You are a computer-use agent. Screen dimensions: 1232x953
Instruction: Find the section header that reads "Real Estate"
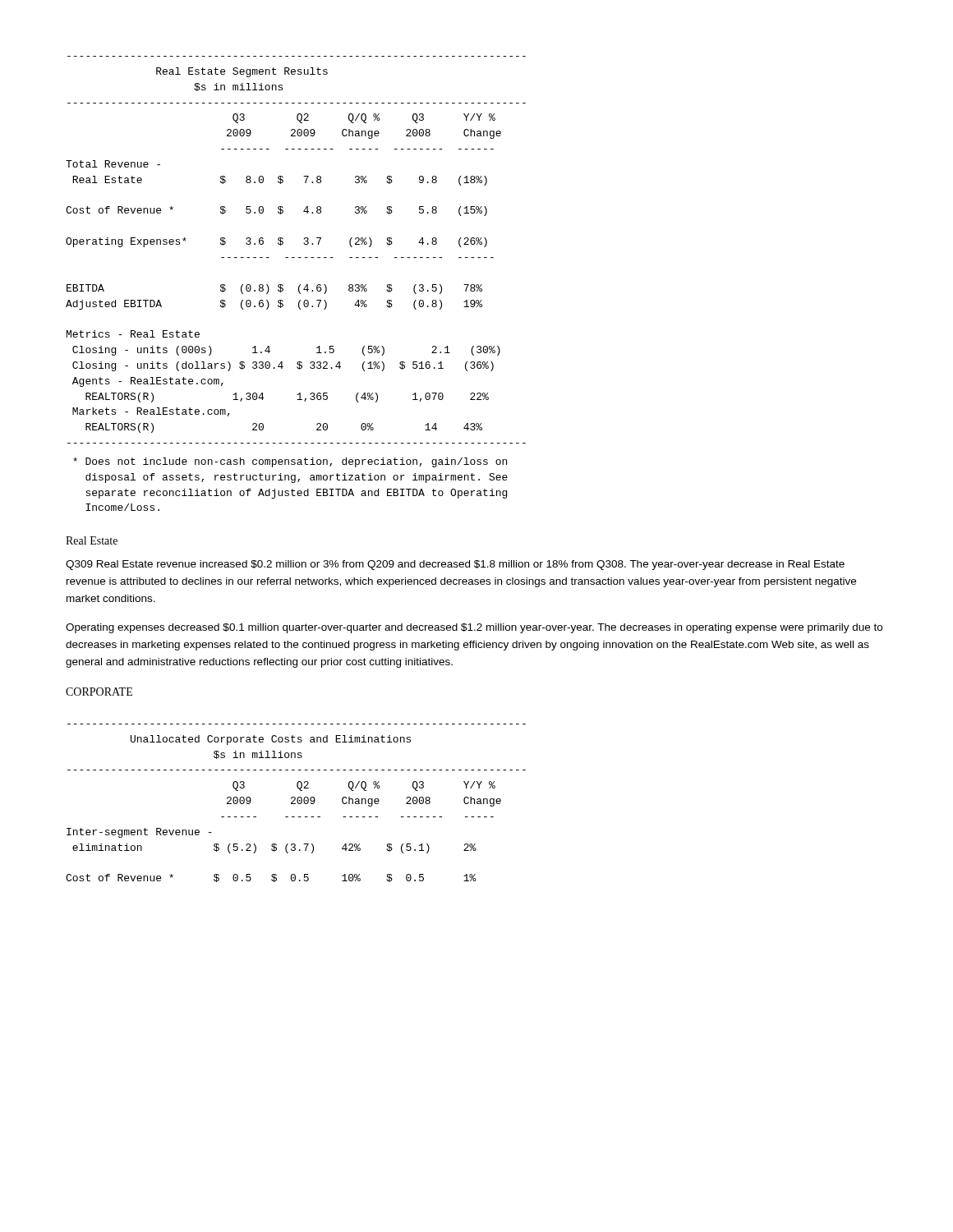(x=92, y=541)
